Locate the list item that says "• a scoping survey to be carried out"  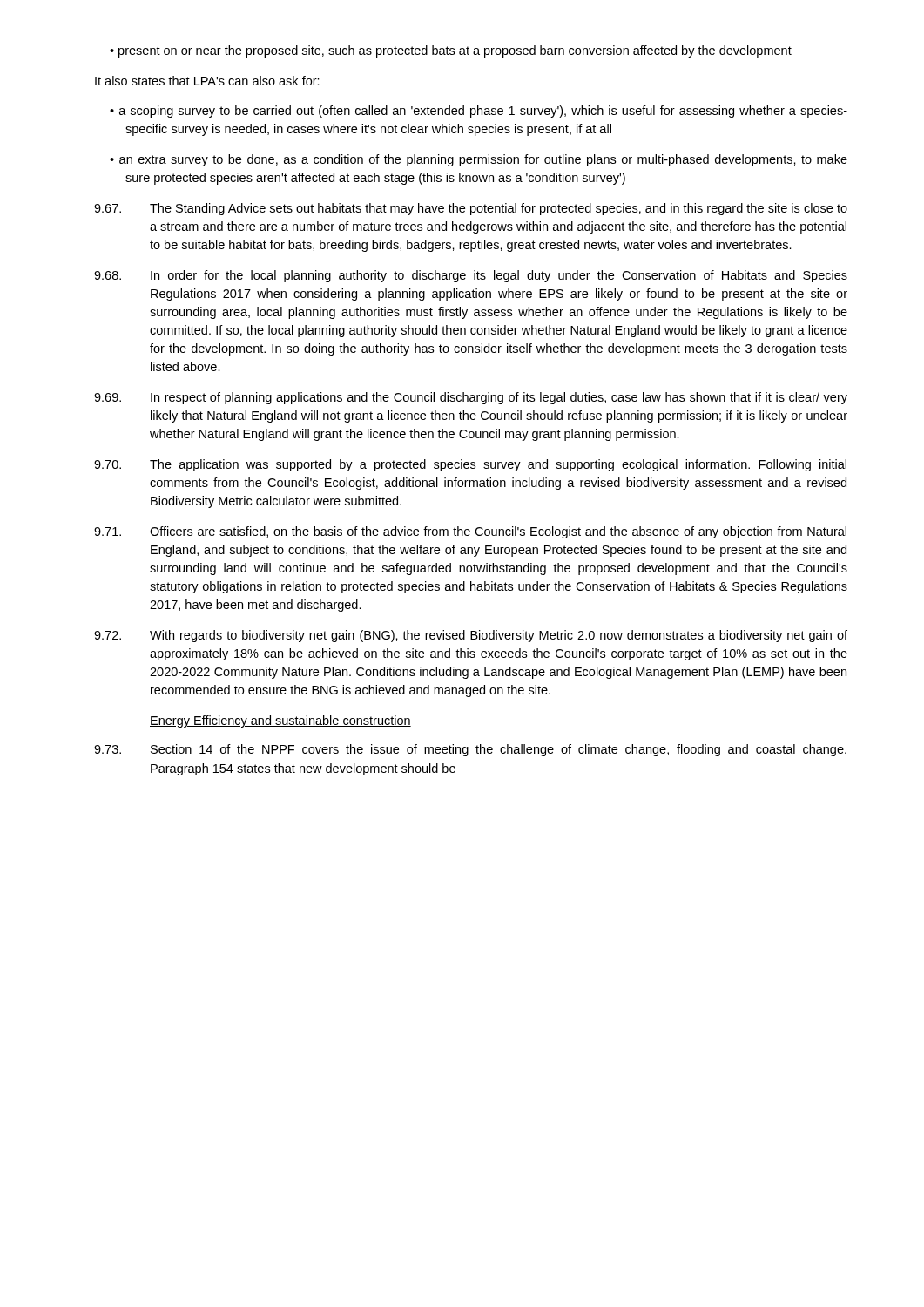click(x=479, y=120)
